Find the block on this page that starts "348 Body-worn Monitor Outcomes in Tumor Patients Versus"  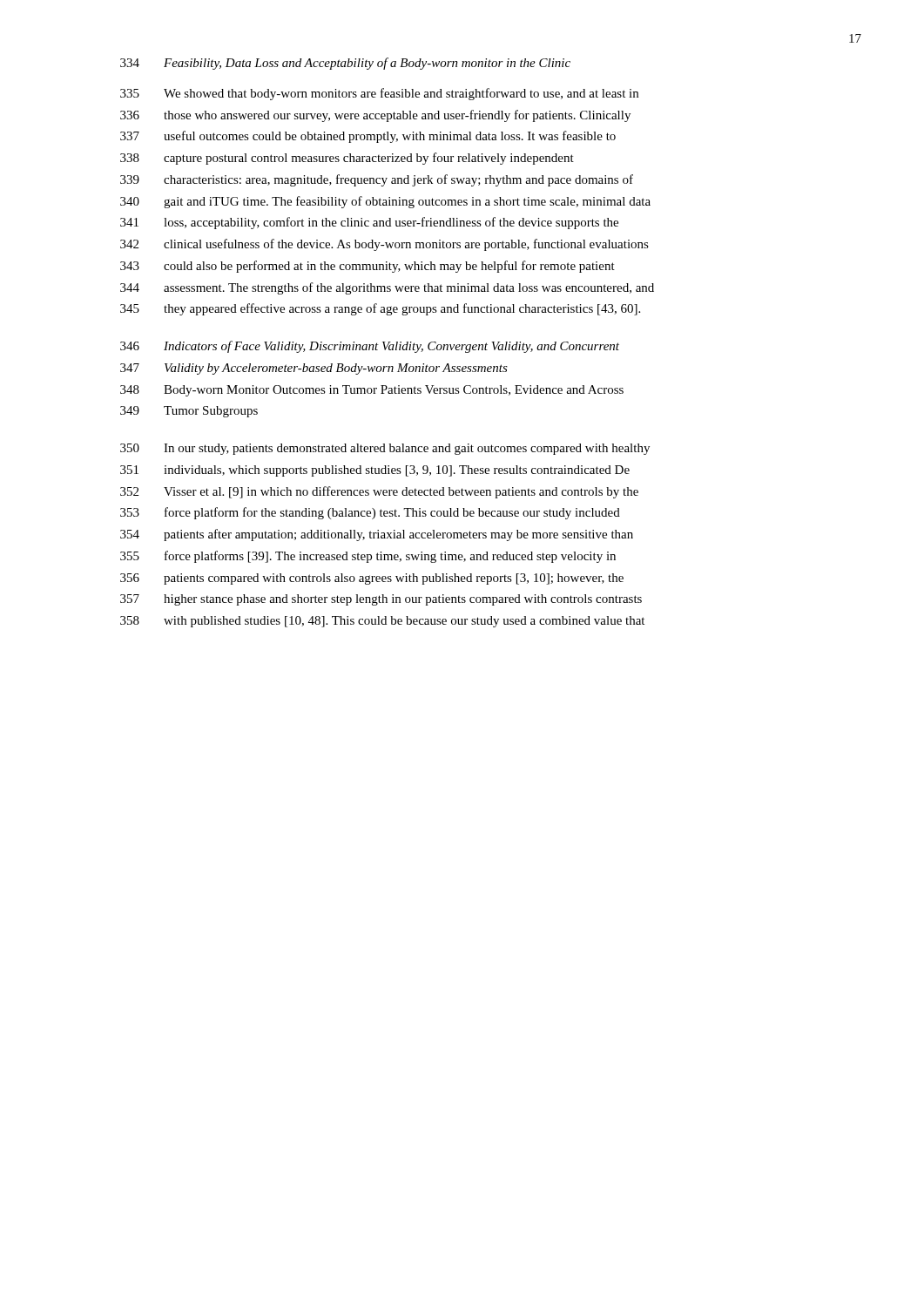[x=470, y=400]
